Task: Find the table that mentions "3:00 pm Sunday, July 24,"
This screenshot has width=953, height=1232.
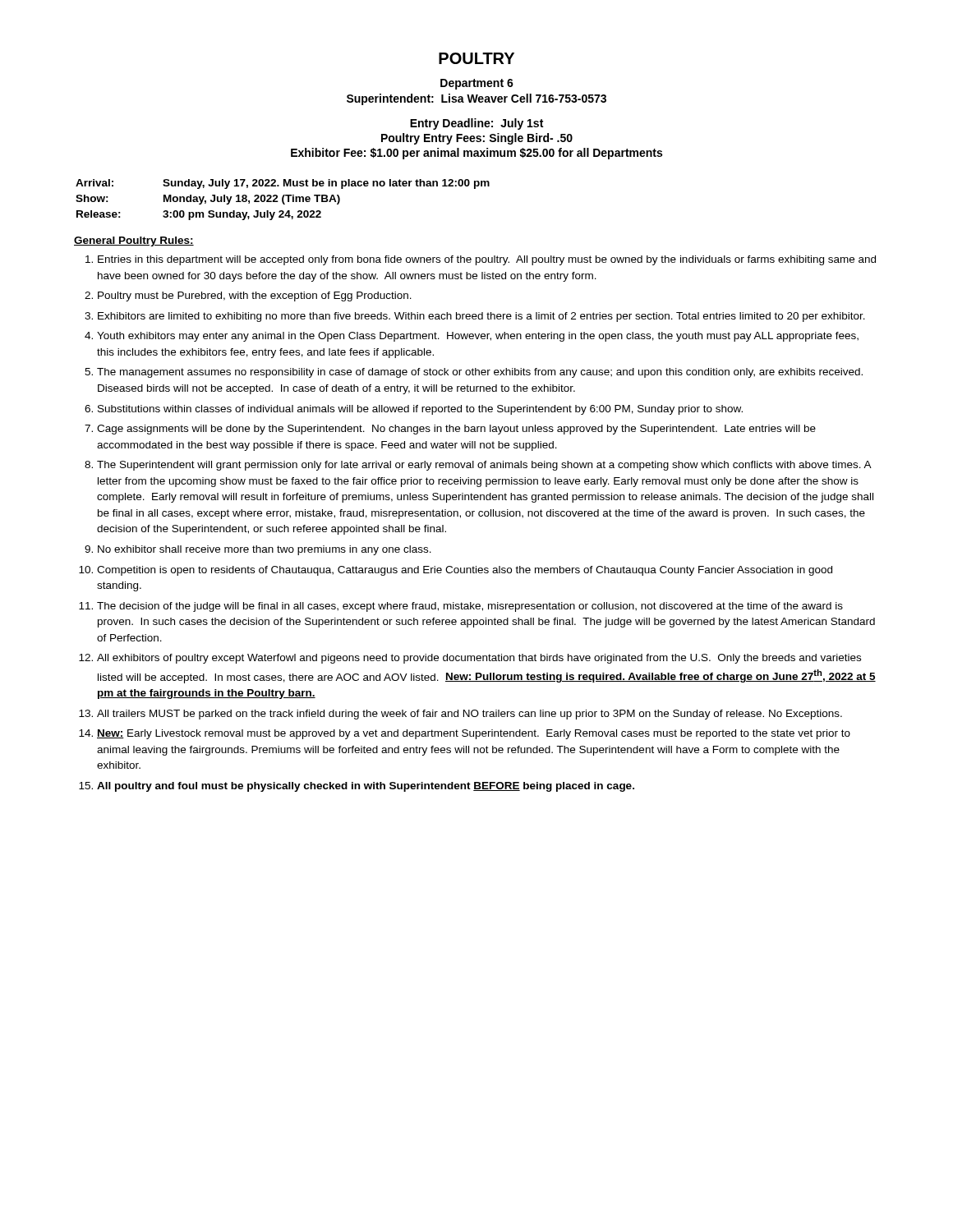Action: 476,198
